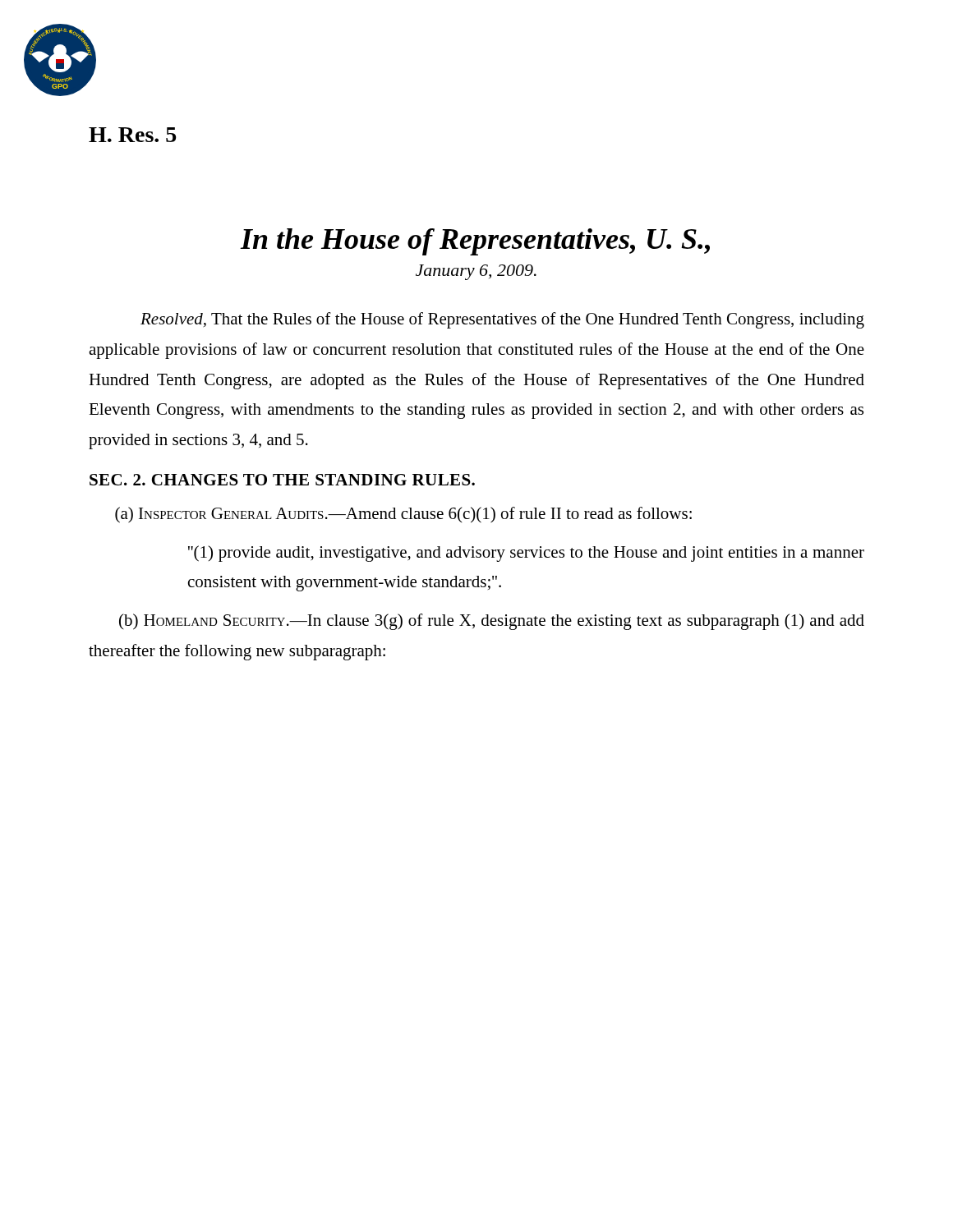This screenshot has height=1232, width=953.
Task: Point to the block starting "Resolved, That the Rules of"
Action: point(476,379)
